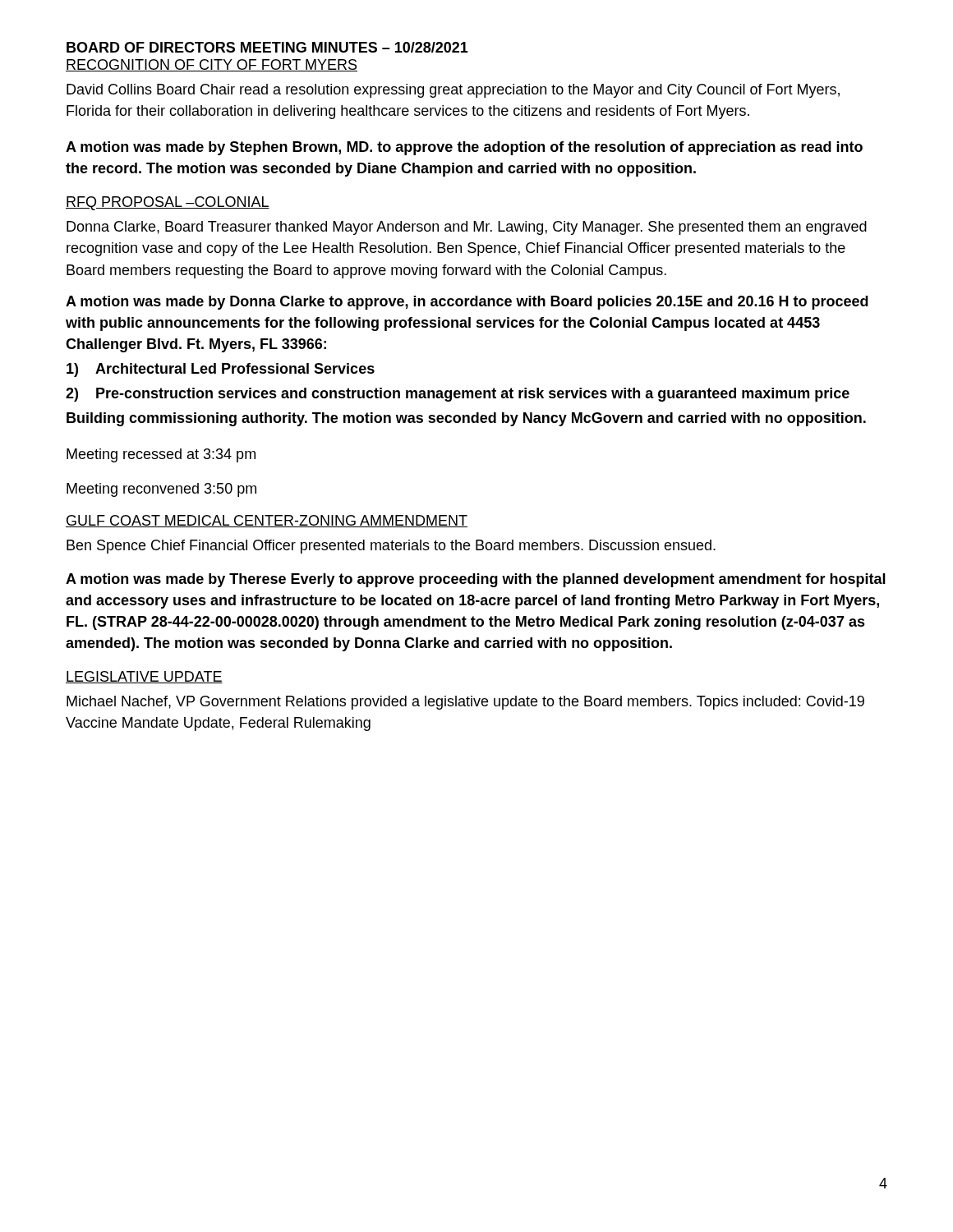This screenshot has height=1232, width=953.
Task: Navigate to the block starting "Meeting recessed at 3:34 pm"
Action: [x=161, y=455]
